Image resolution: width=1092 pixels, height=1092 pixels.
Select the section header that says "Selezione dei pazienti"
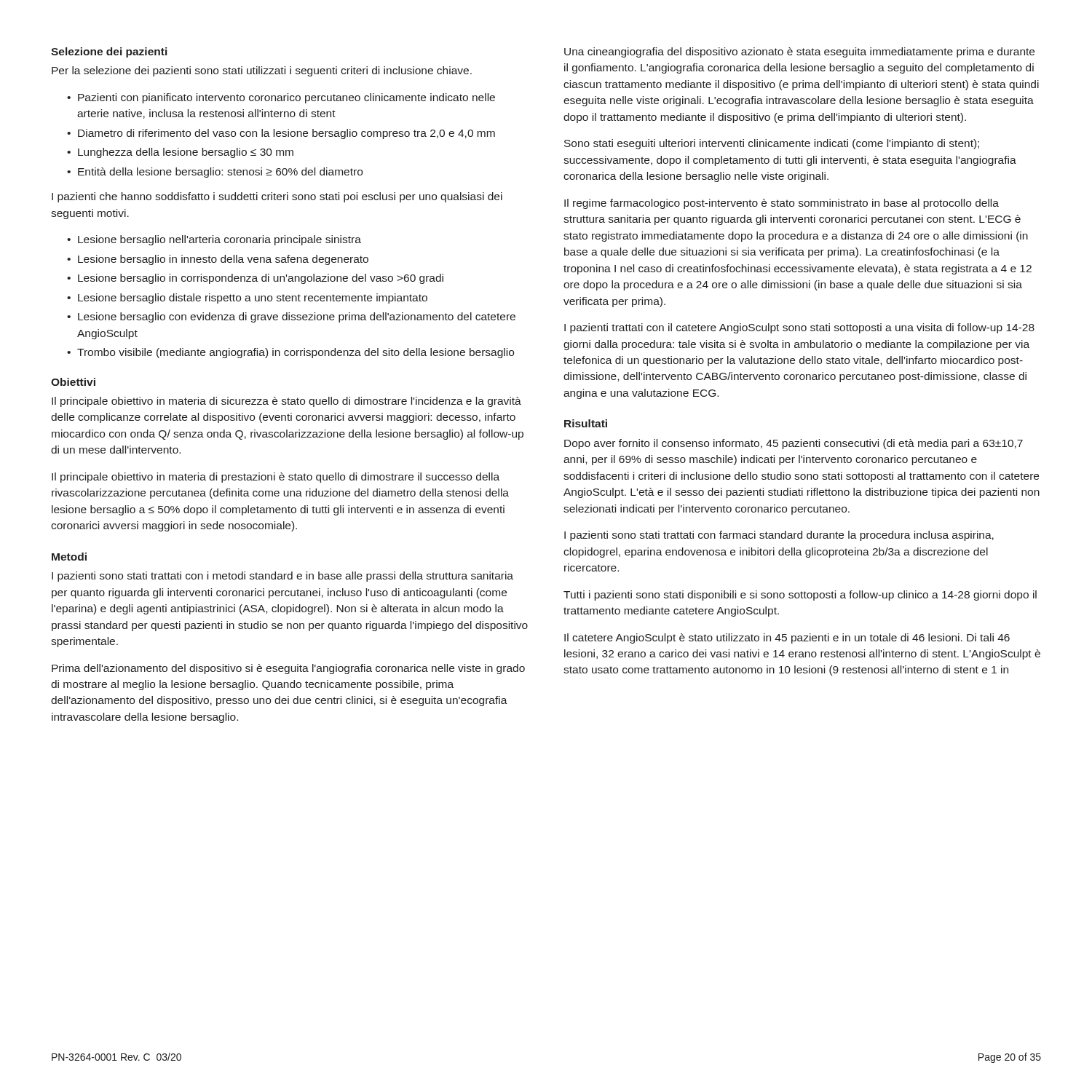[x=109, y=52]
